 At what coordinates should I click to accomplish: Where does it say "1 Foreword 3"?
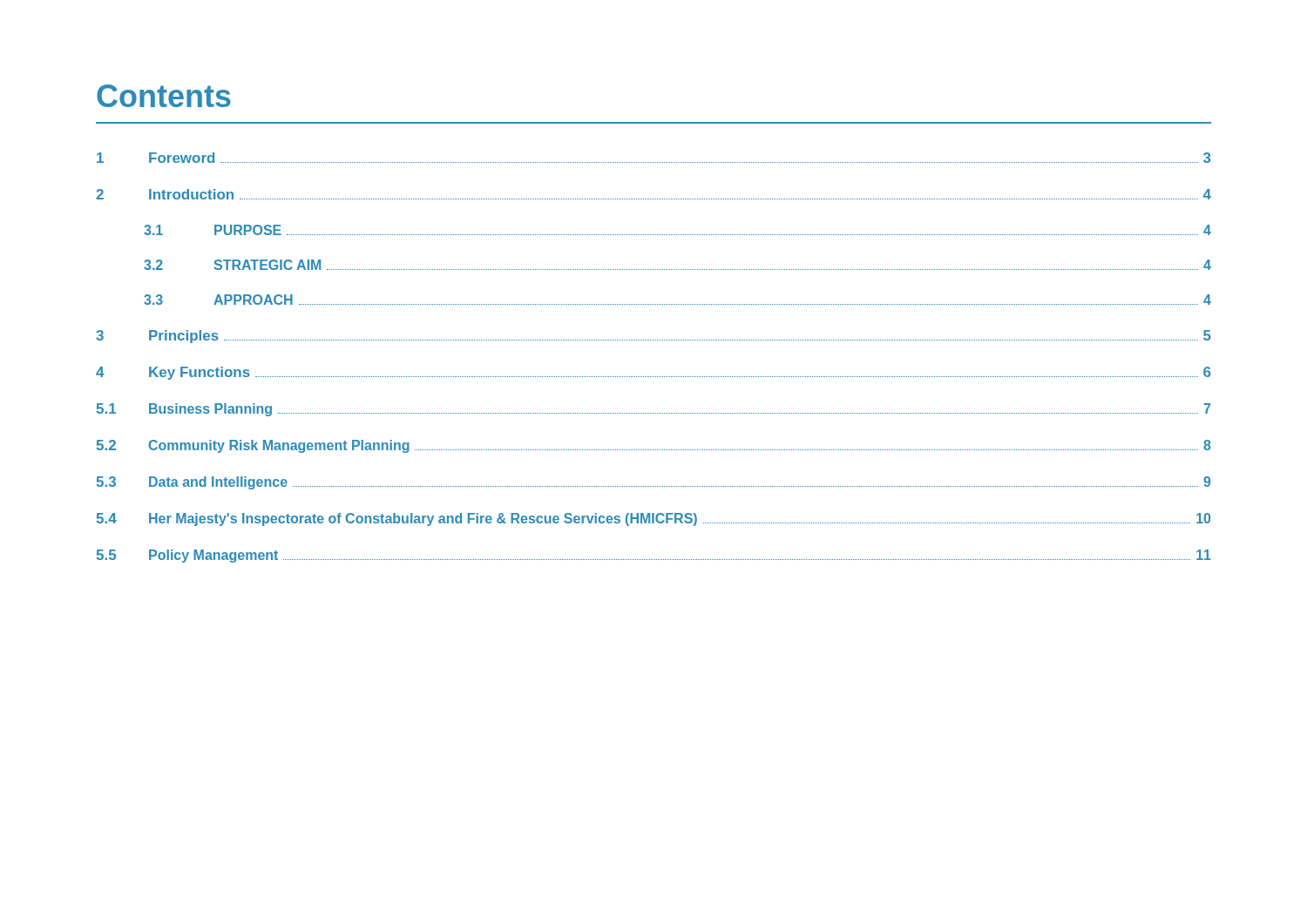[x=654, y=159]
